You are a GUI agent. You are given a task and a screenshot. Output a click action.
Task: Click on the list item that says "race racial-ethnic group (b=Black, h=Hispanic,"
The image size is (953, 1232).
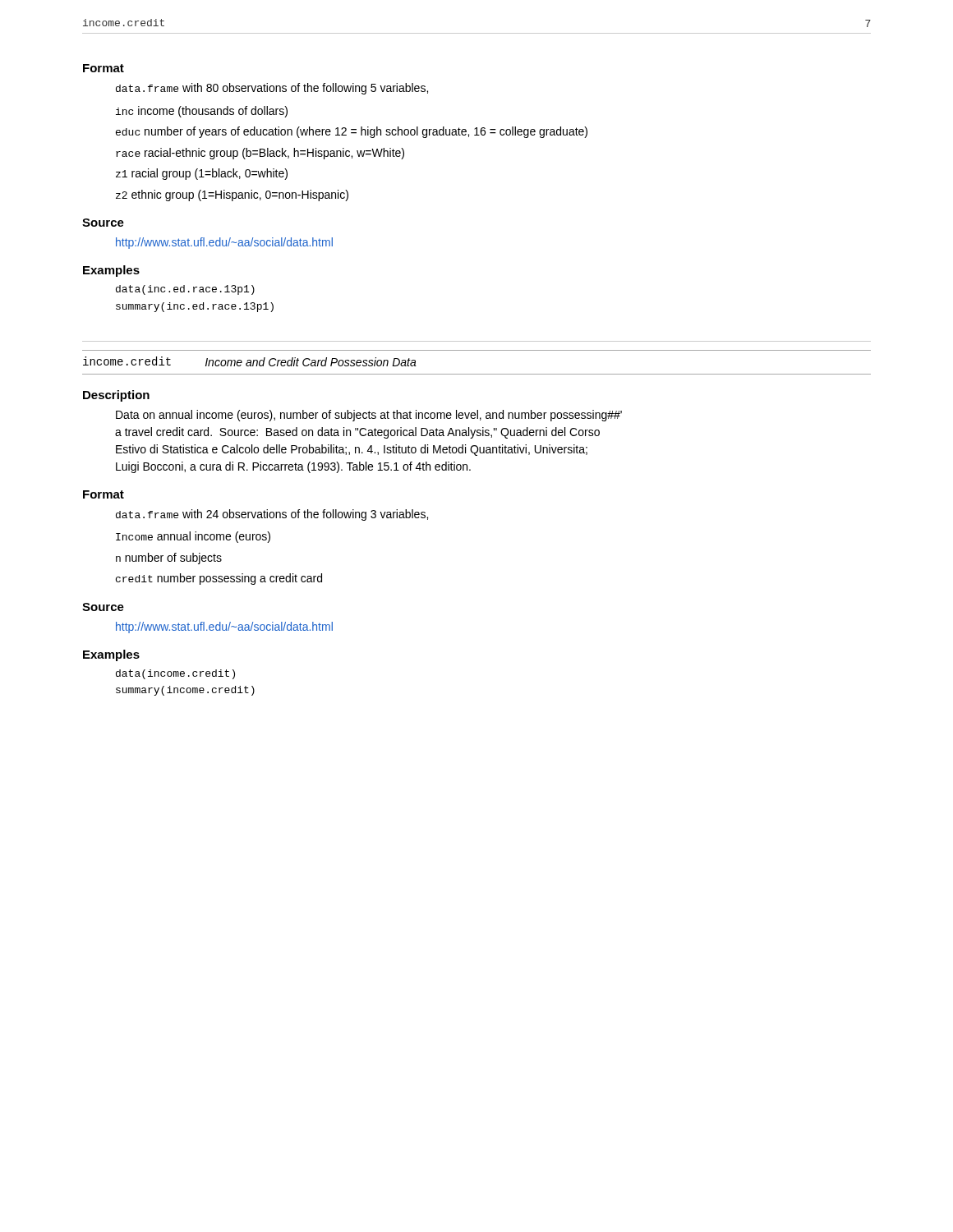tap(260, 153)
